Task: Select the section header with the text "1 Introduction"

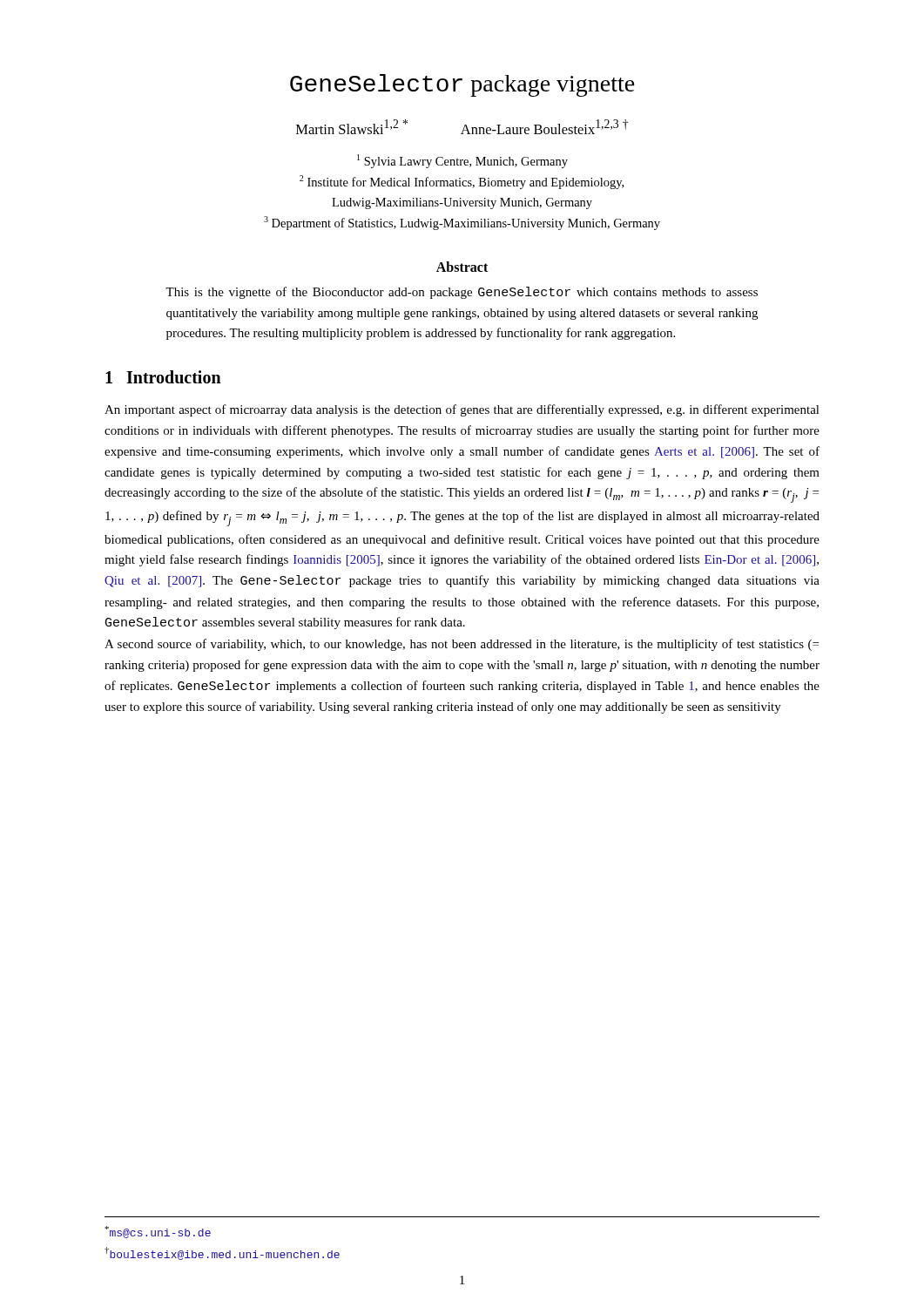Action: (x=163, y=378)
